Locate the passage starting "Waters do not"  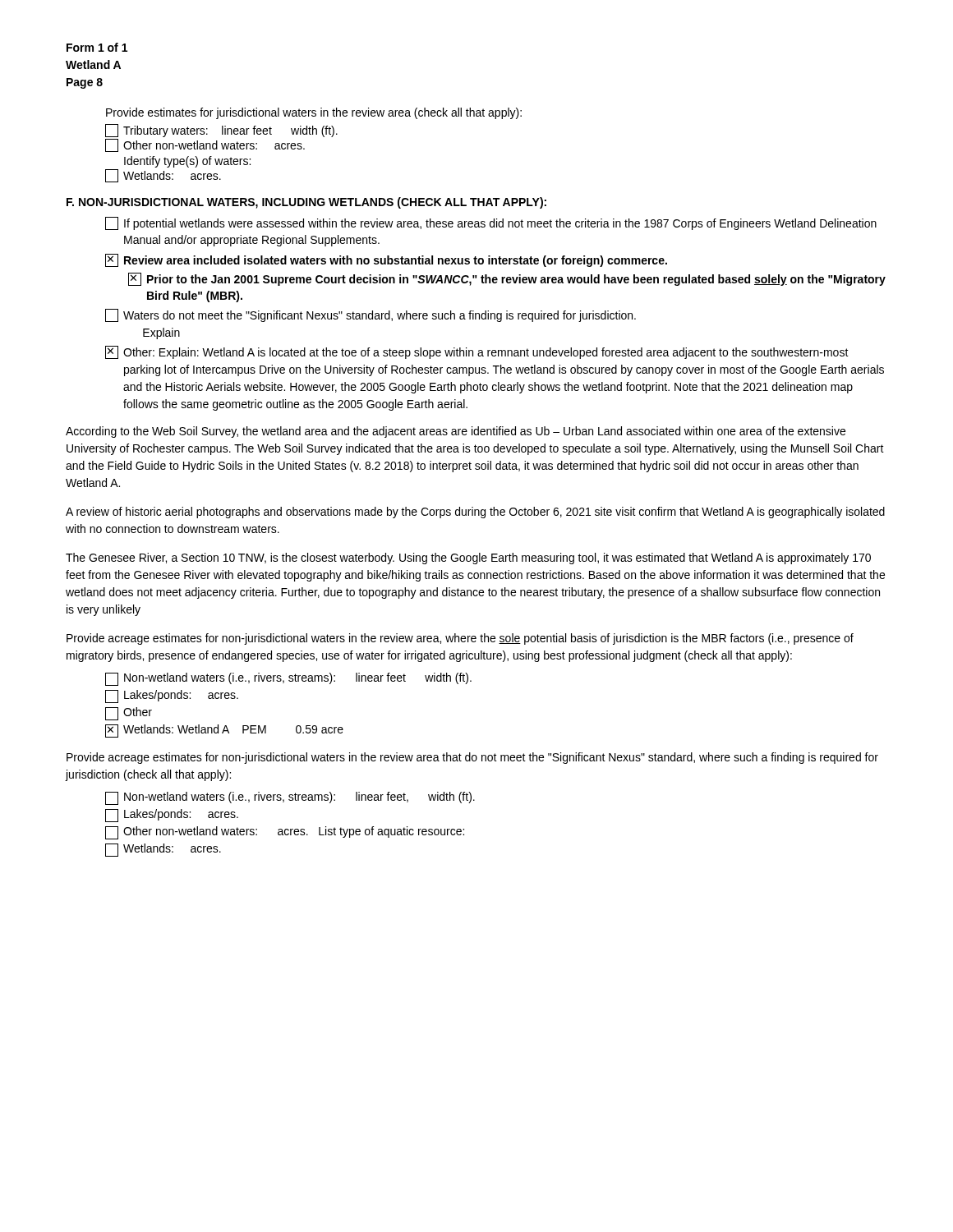(x=496, y=324)
